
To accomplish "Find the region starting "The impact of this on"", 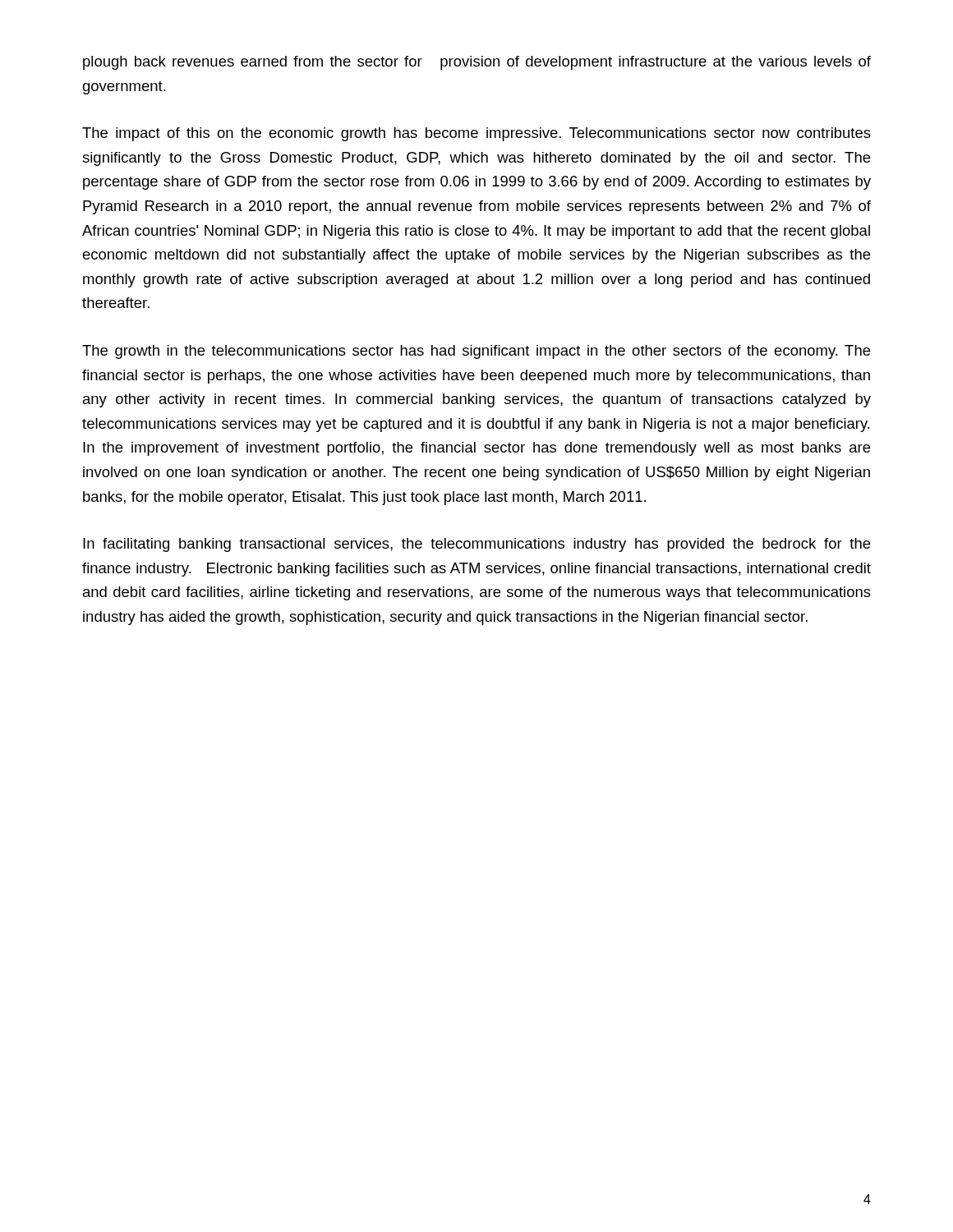I will 476,218.
